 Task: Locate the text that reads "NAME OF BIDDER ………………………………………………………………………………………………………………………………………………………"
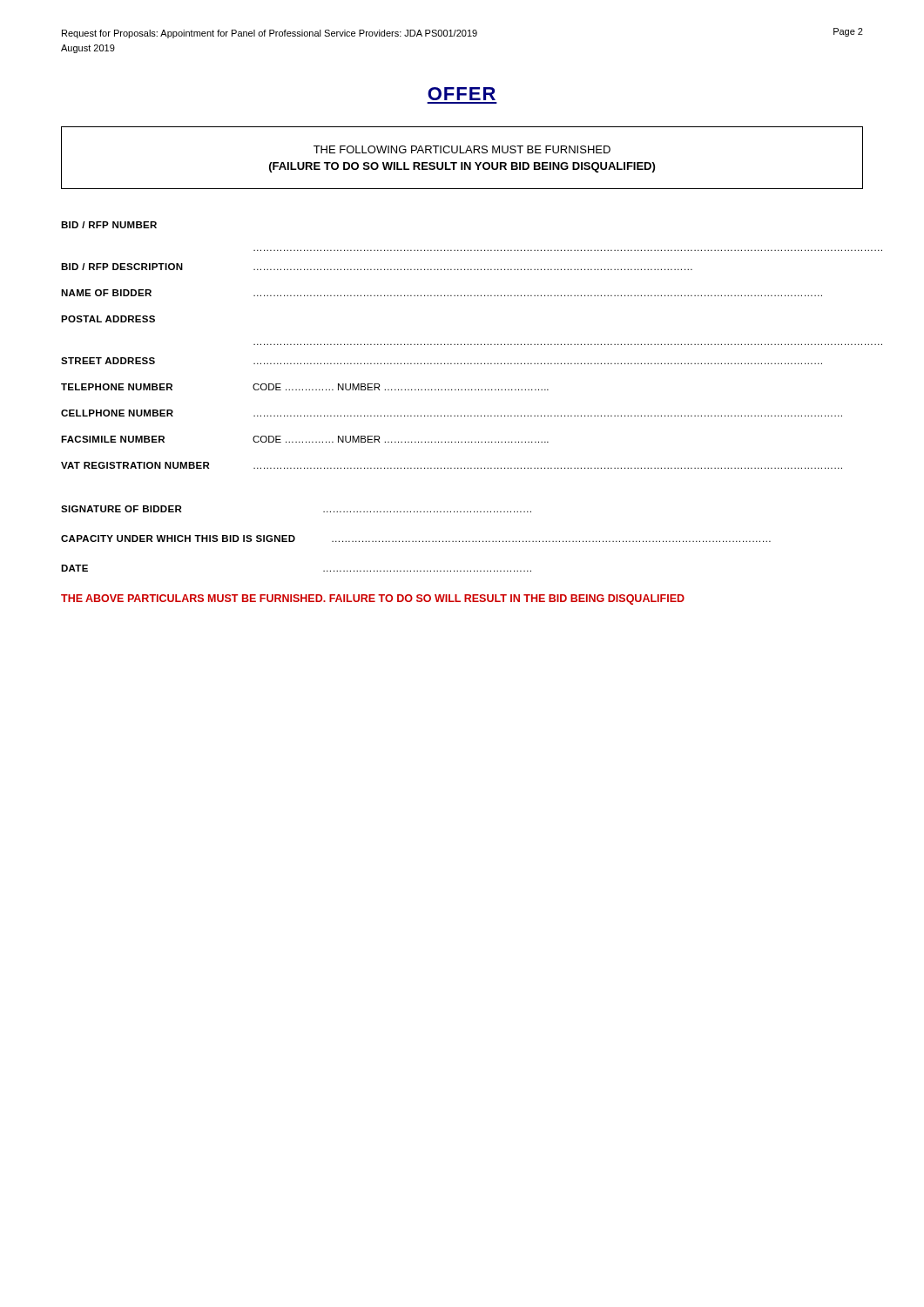(462, 292)
